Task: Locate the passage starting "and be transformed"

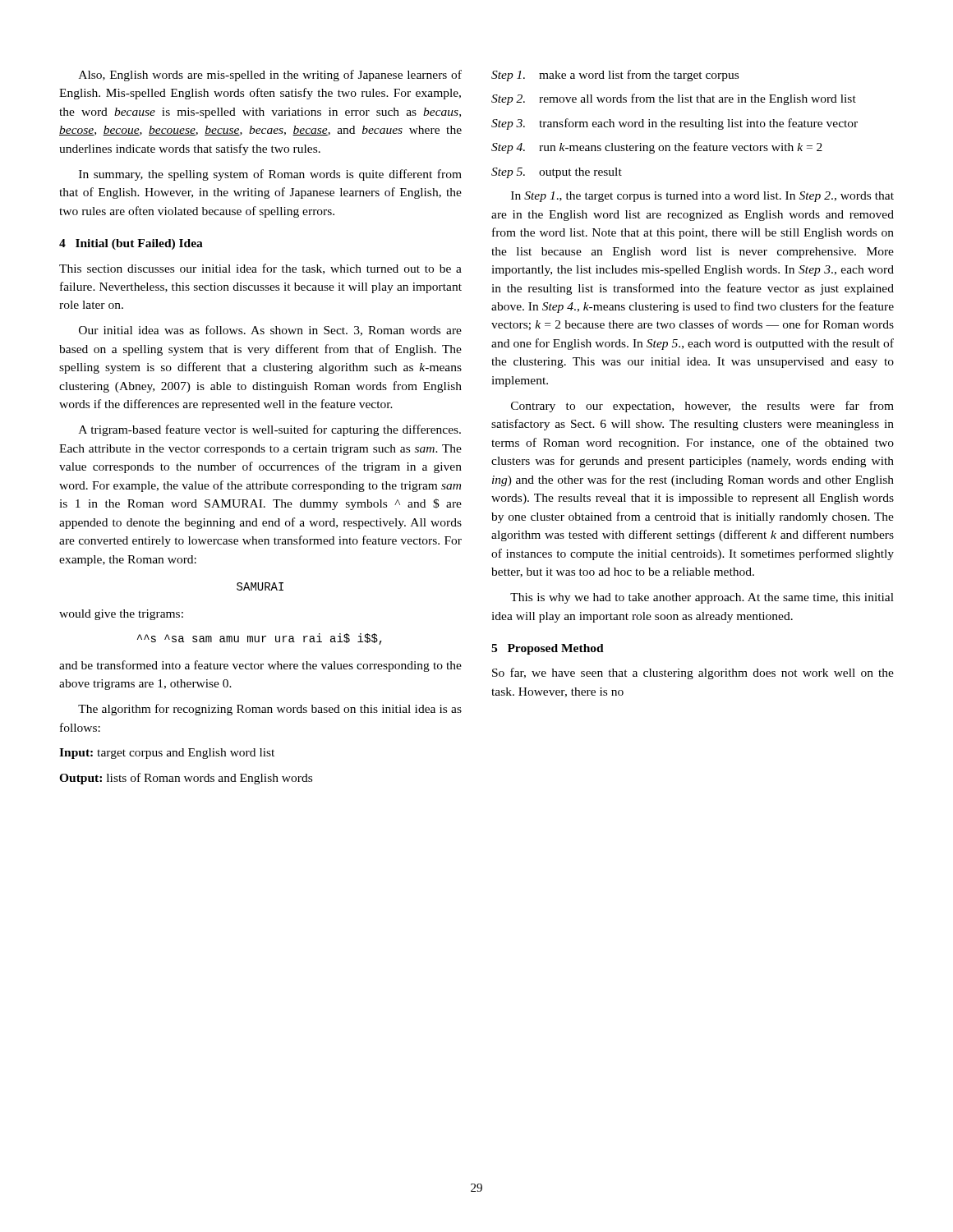Action: click(x=260, y=722)
